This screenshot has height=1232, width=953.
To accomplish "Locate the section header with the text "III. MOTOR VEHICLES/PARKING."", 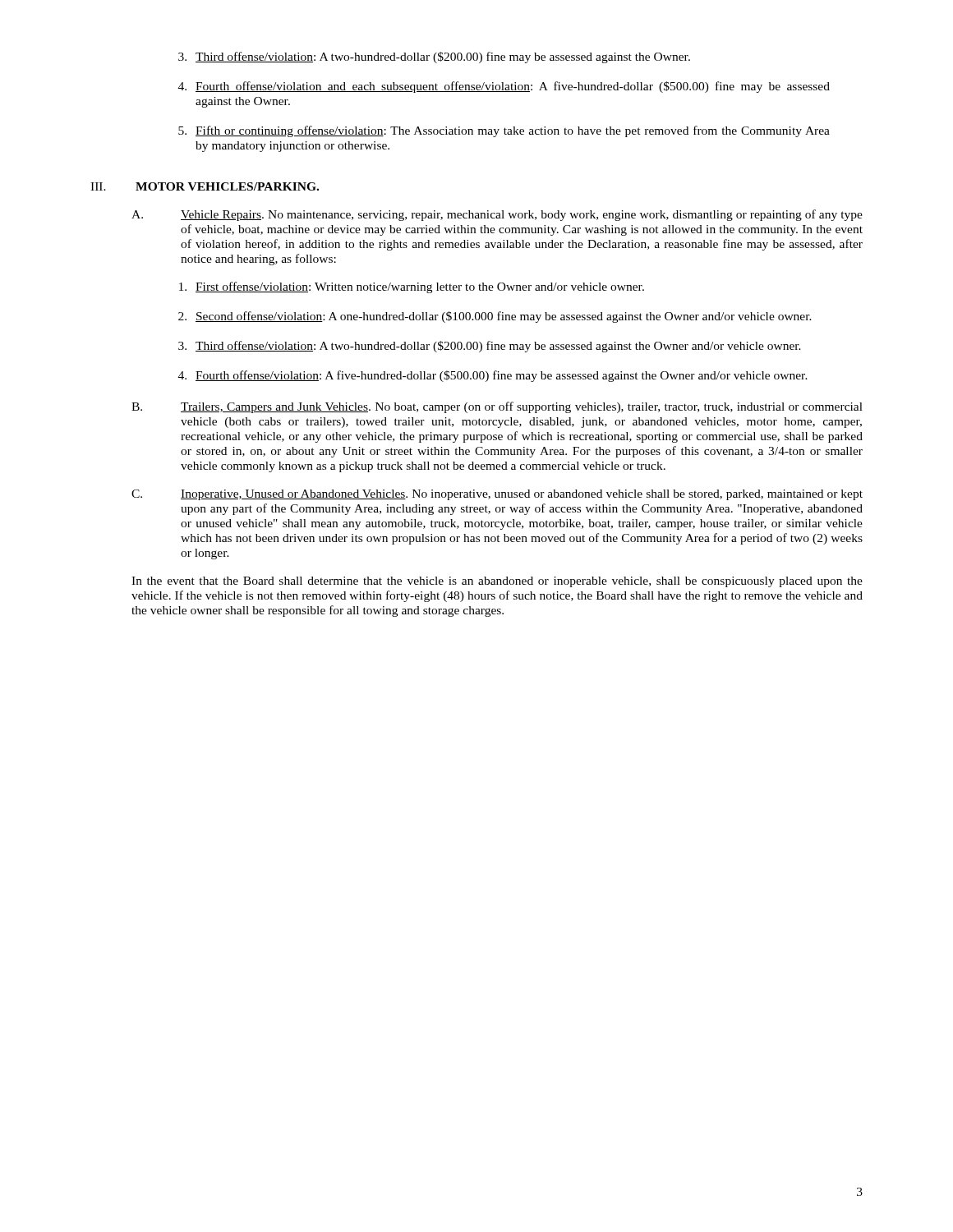I will click(205, 186).
